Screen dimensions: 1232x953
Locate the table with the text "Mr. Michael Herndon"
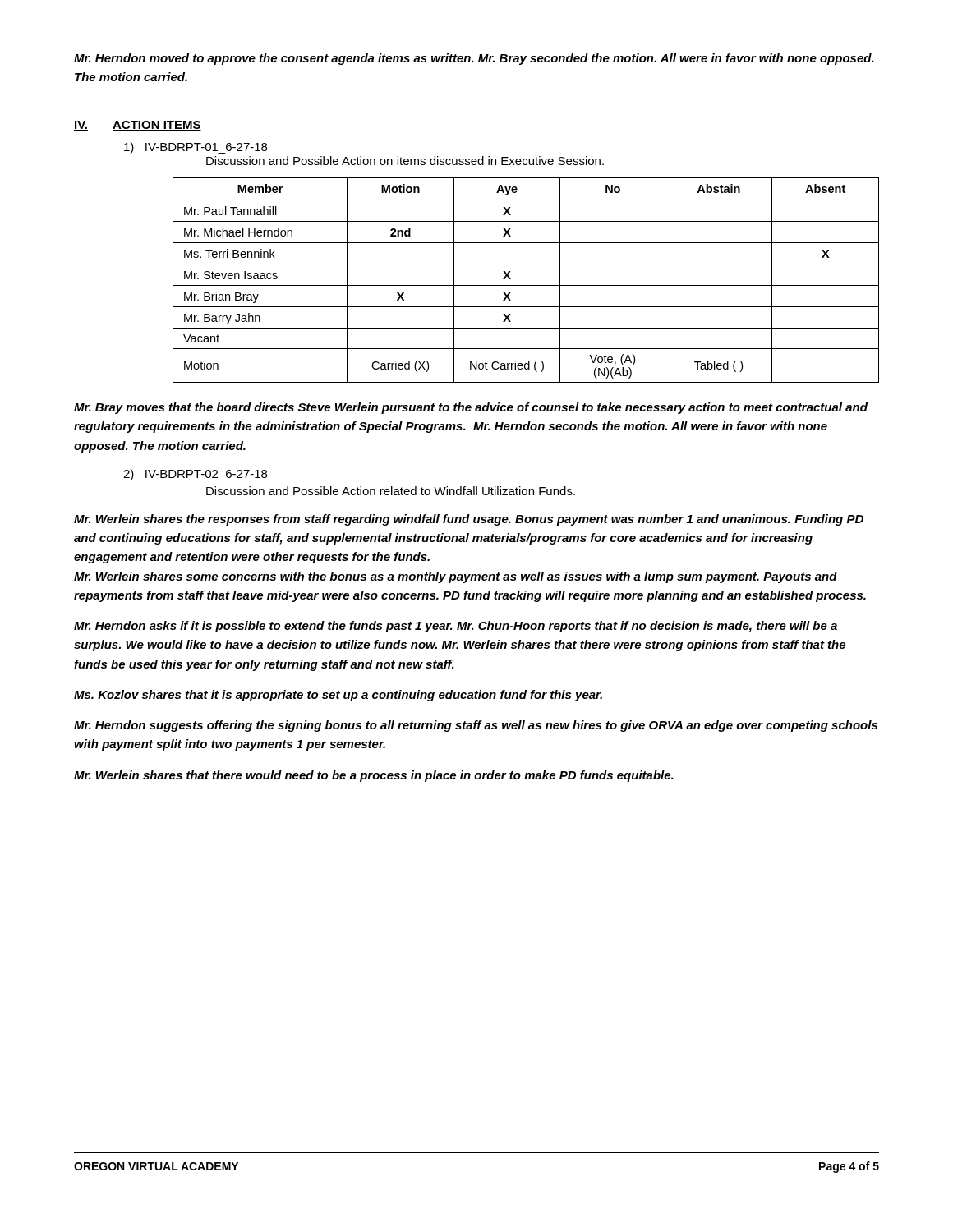point(501,280)
